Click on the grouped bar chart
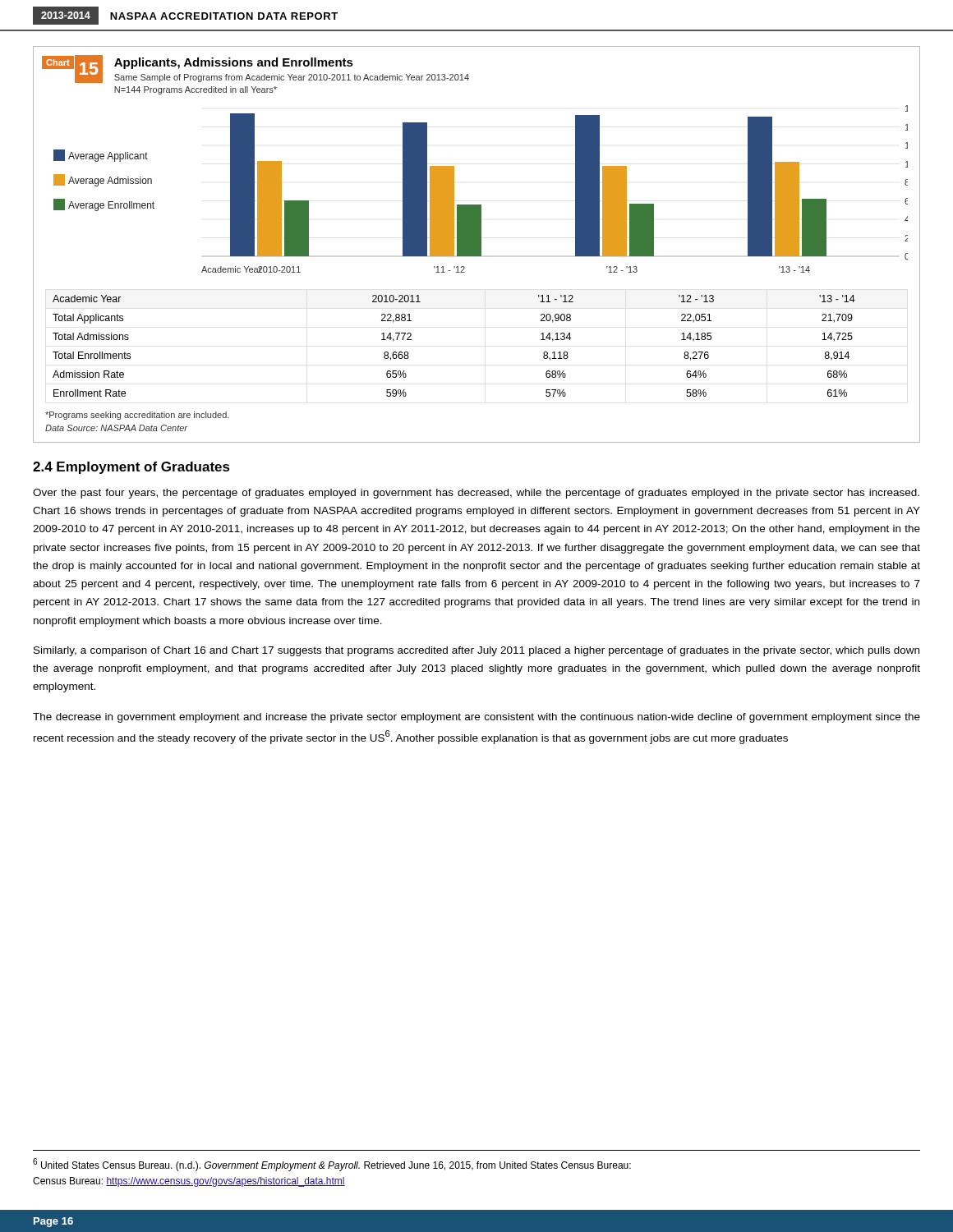Image resolution: width=953 pixels, height=1232 pixels. pyautogui.click(x=476, y=244)
